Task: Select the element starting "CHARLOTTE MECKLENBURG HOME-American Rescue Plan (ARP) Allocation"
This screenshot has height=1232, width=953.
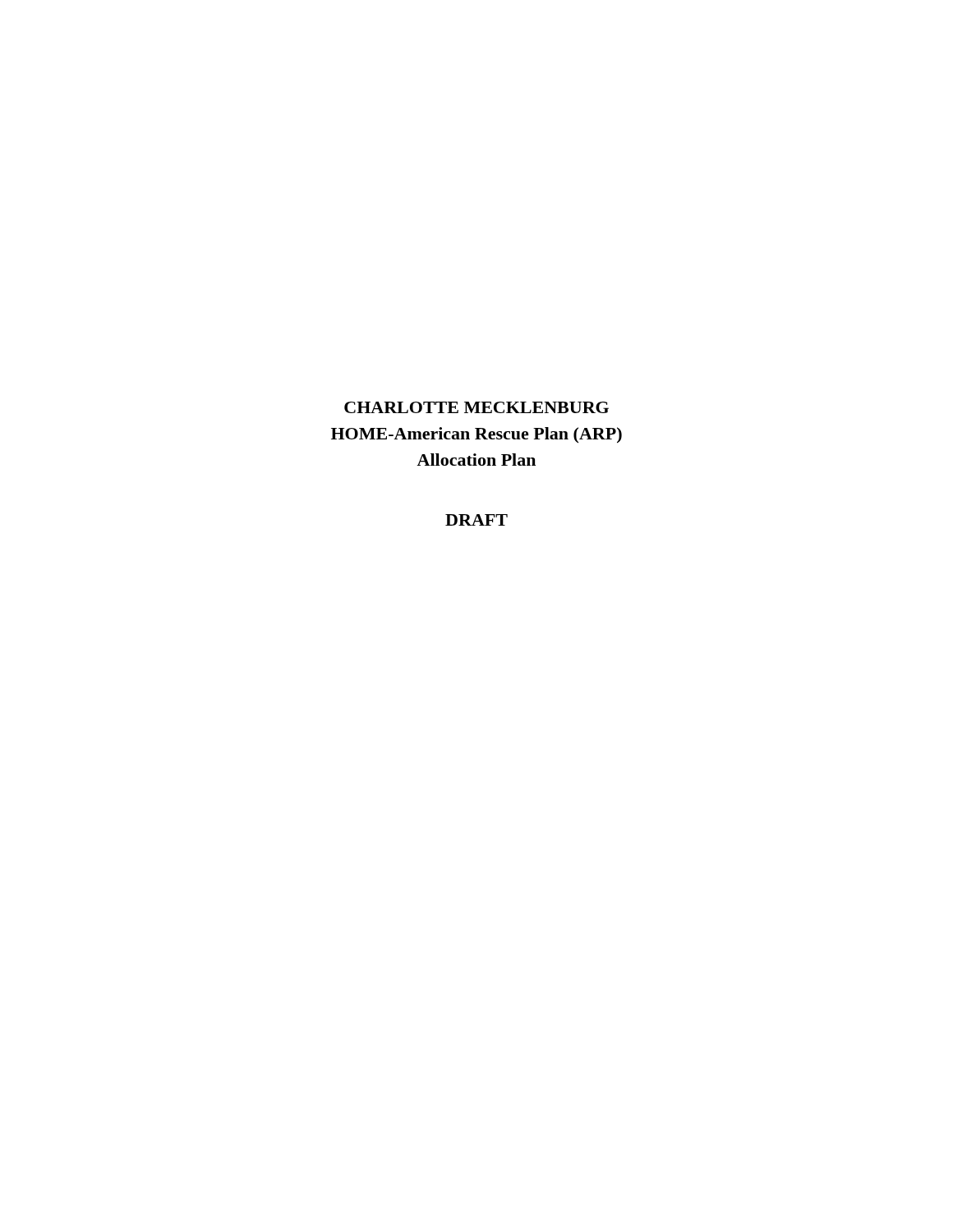Action: [x=476, y=434]
